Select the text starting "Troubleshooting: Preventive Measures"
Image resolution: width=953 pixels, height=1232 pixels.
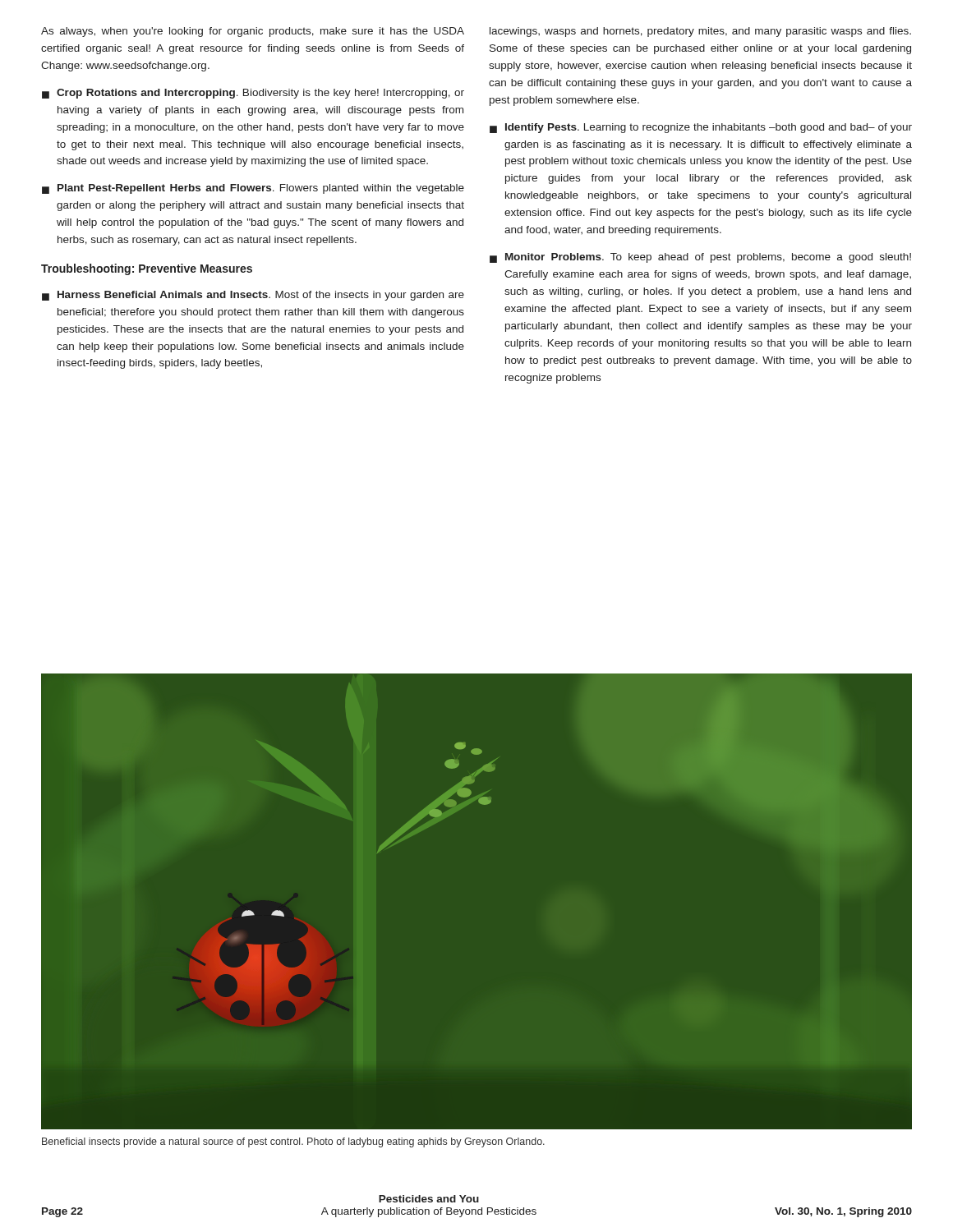coord(147,269)
